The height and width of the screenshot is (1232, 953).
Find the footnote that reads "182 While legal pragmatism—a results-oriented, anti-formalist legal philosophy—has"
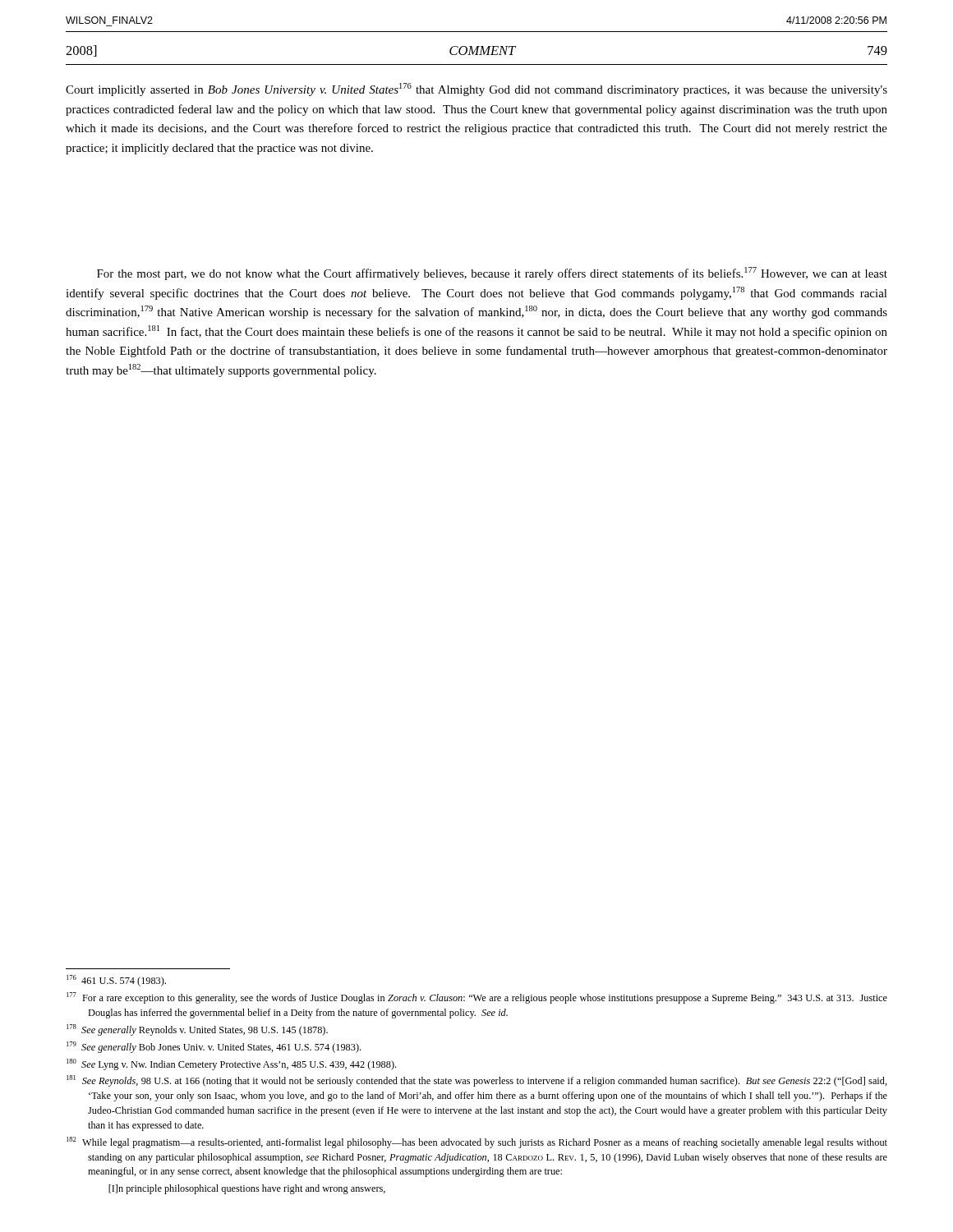coord(476,1166)
